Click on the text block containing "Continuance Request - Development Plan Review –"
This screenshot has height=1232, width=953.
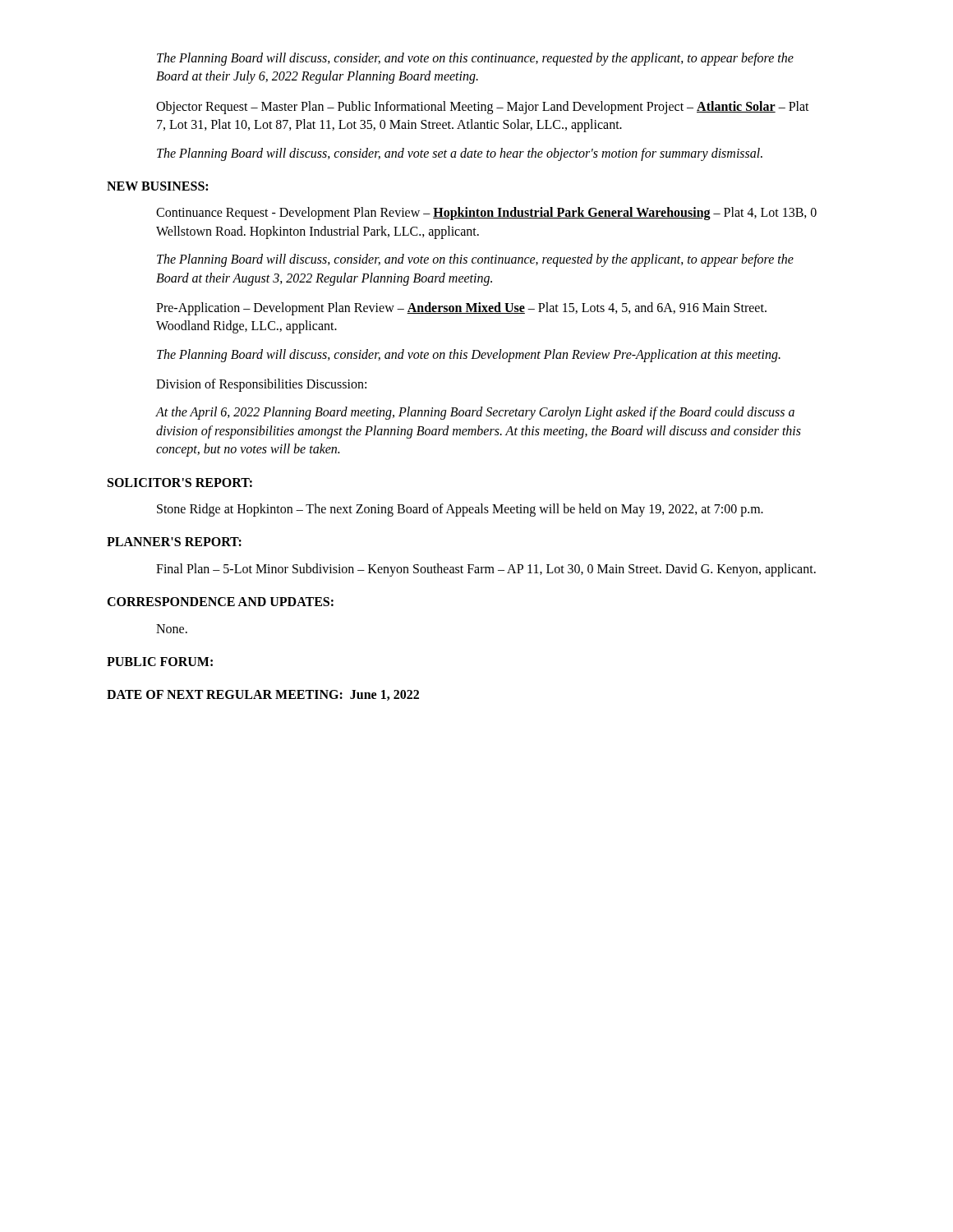tap(489, 222)
